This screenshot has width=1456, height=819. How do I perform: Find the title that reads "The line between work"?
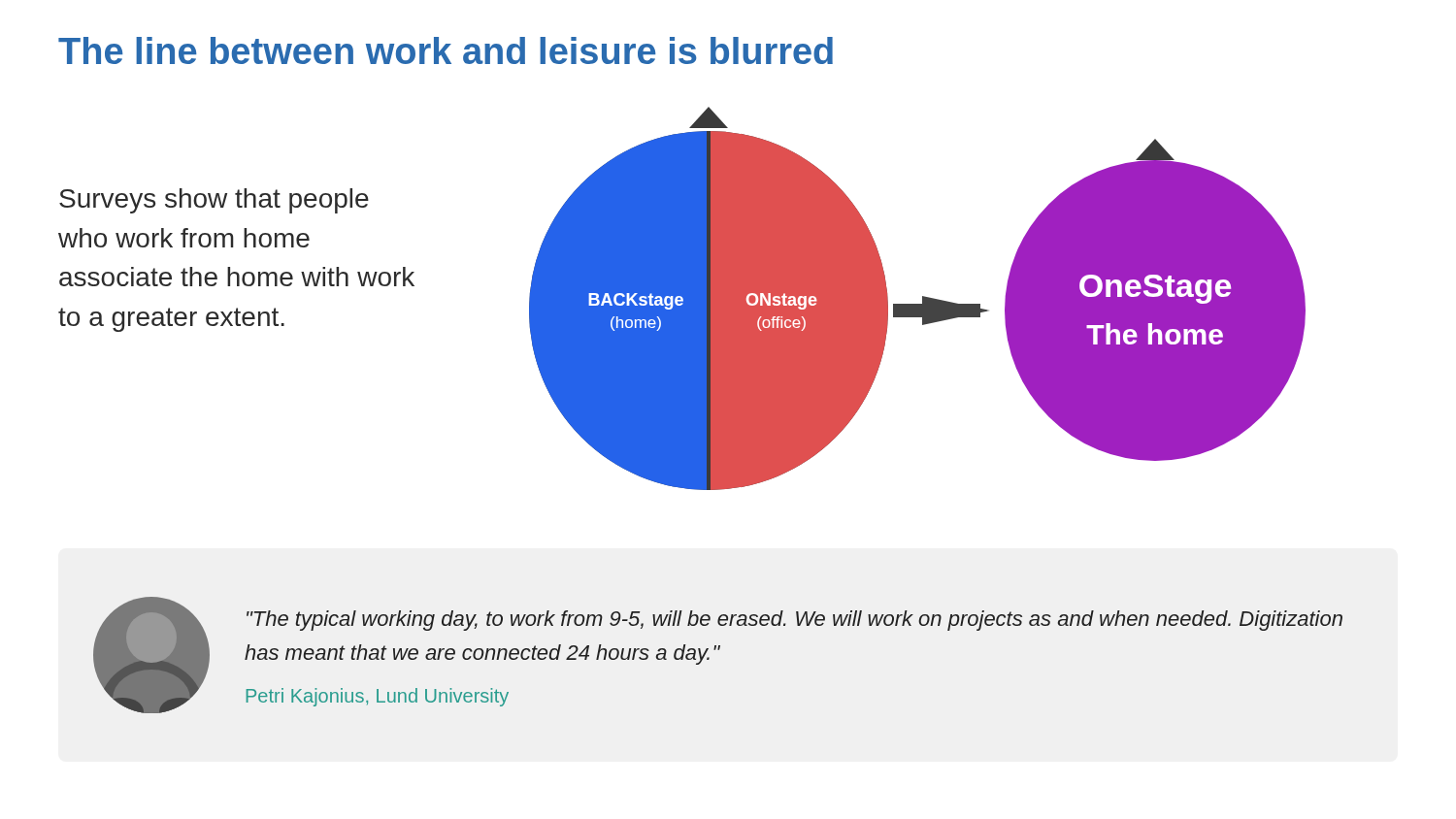tap(447, 51)
